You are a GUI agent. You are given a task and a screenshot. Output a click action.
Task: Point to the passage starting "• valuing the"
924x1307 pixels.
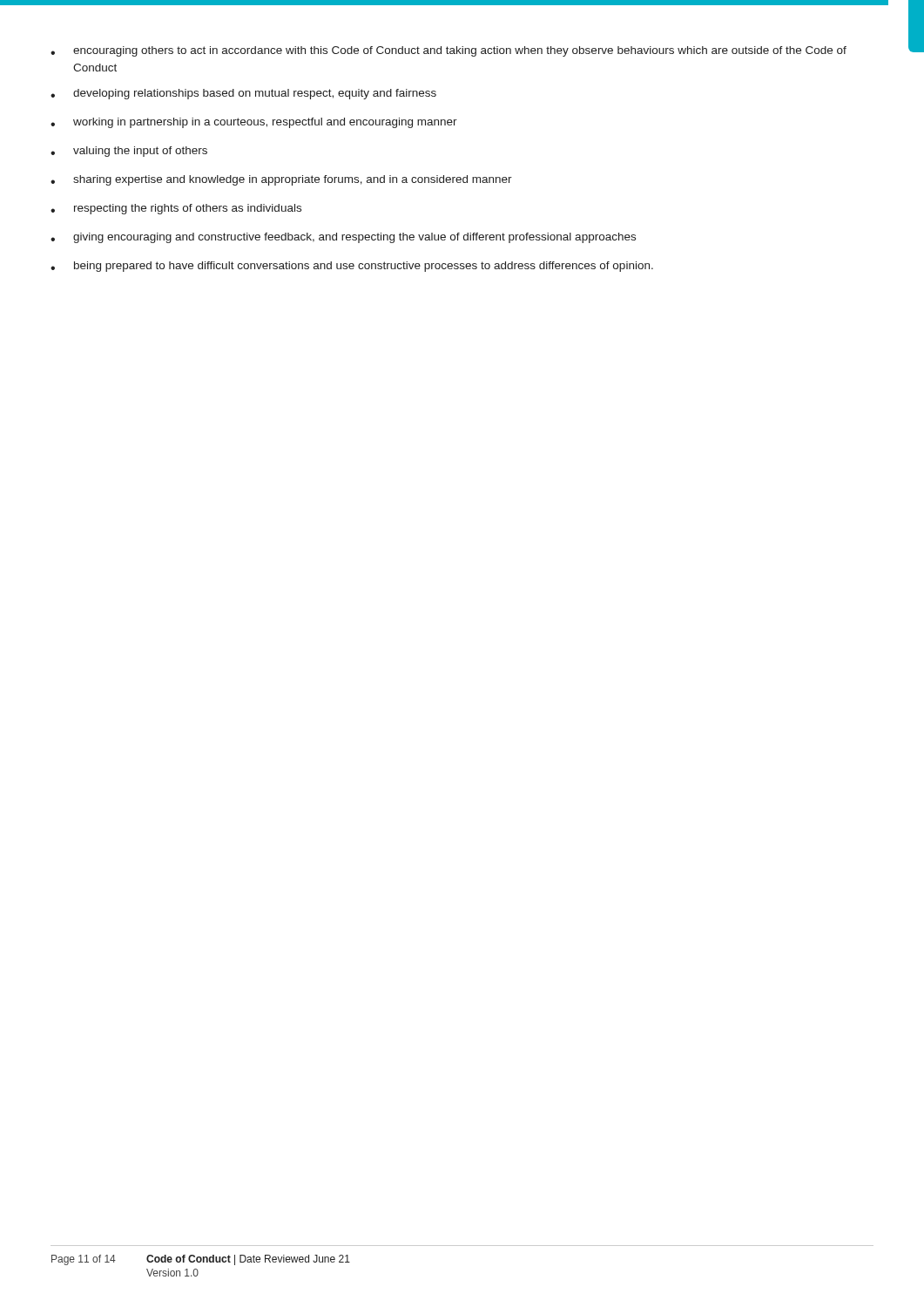click(x=129, y=152)
